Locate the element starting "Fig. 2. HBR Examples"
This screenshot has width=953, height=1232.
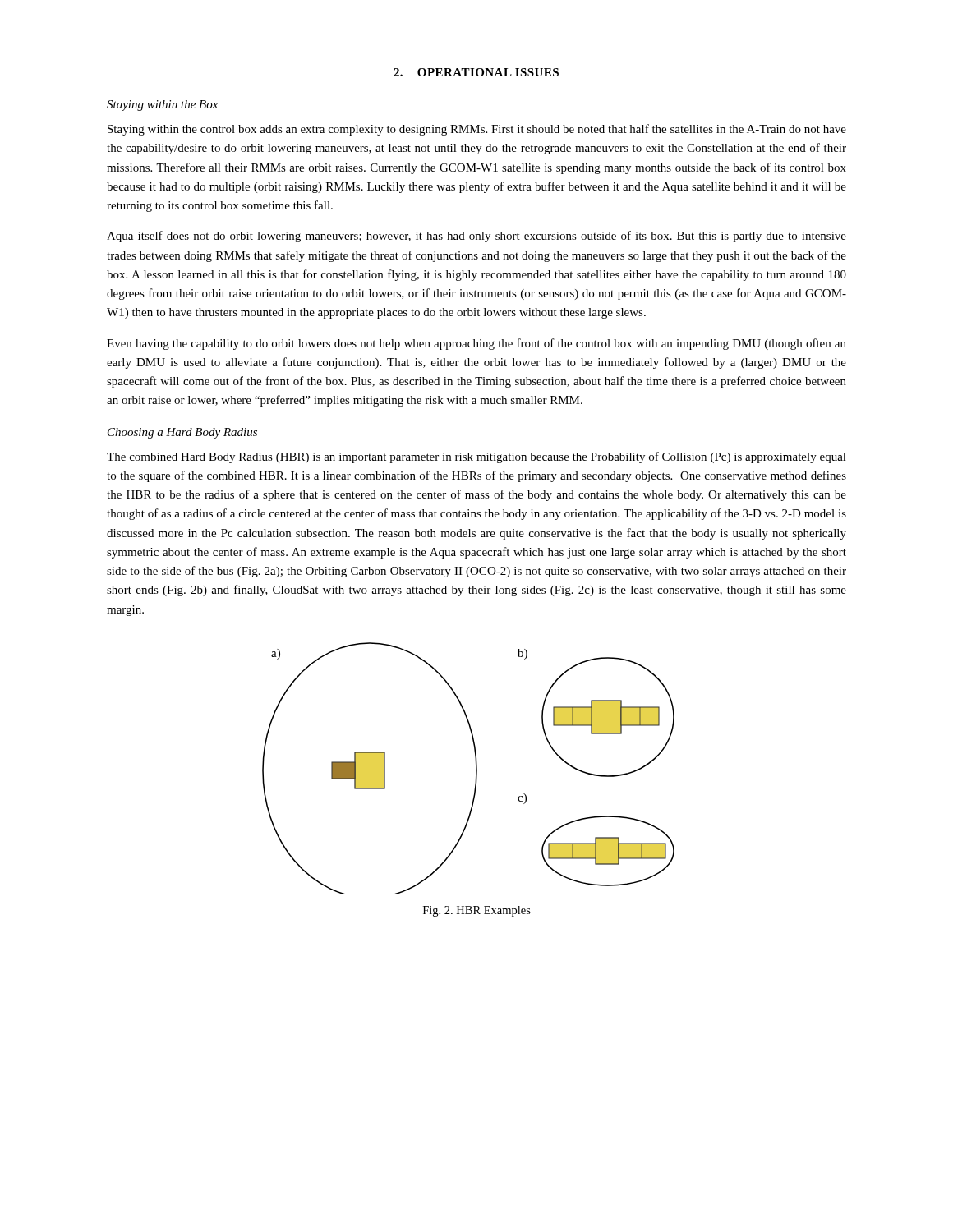pos(476,910)
